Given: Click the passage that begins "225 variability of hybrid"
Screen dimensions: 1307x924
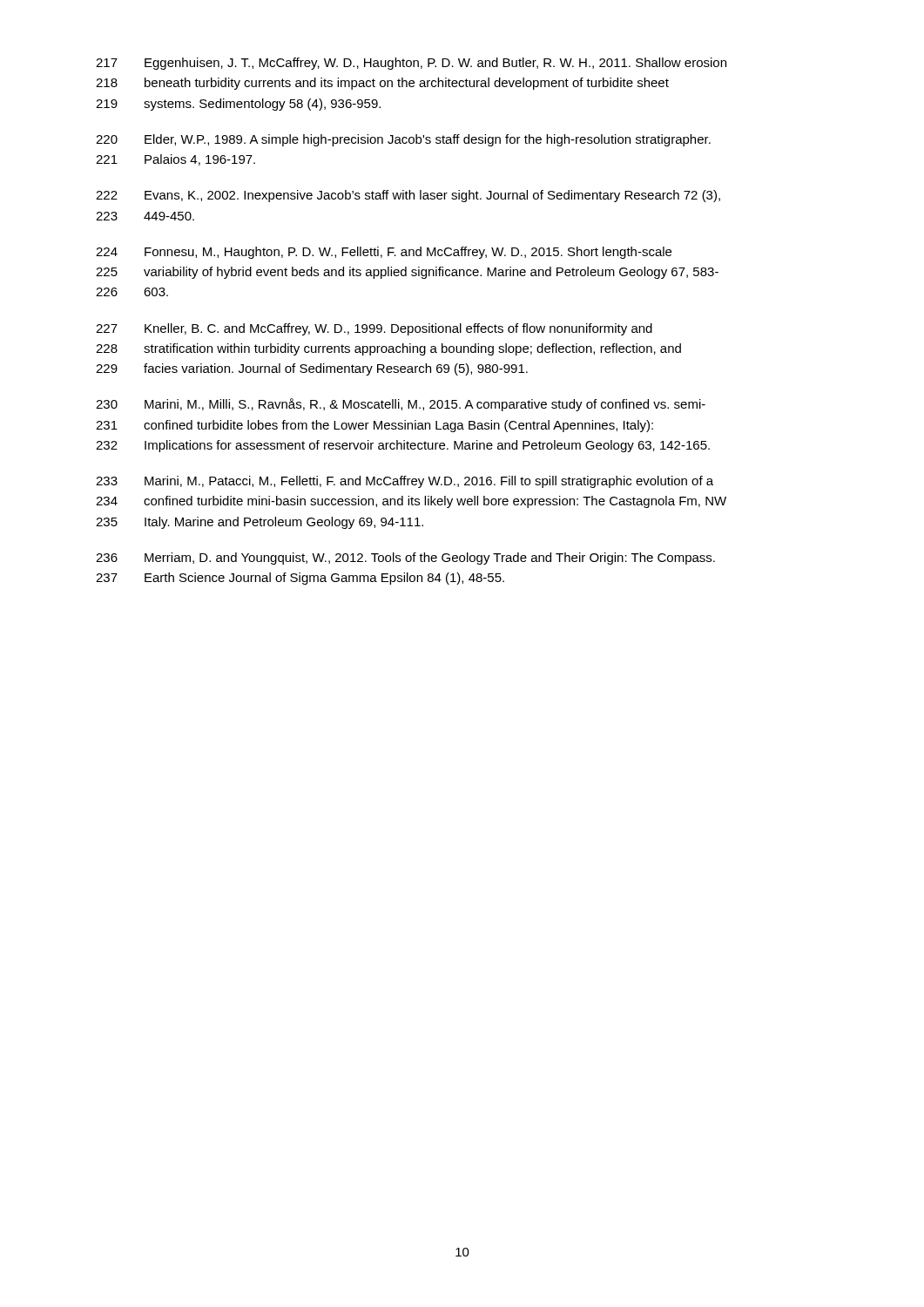Looking at the screenshot, I should [471, 272].
